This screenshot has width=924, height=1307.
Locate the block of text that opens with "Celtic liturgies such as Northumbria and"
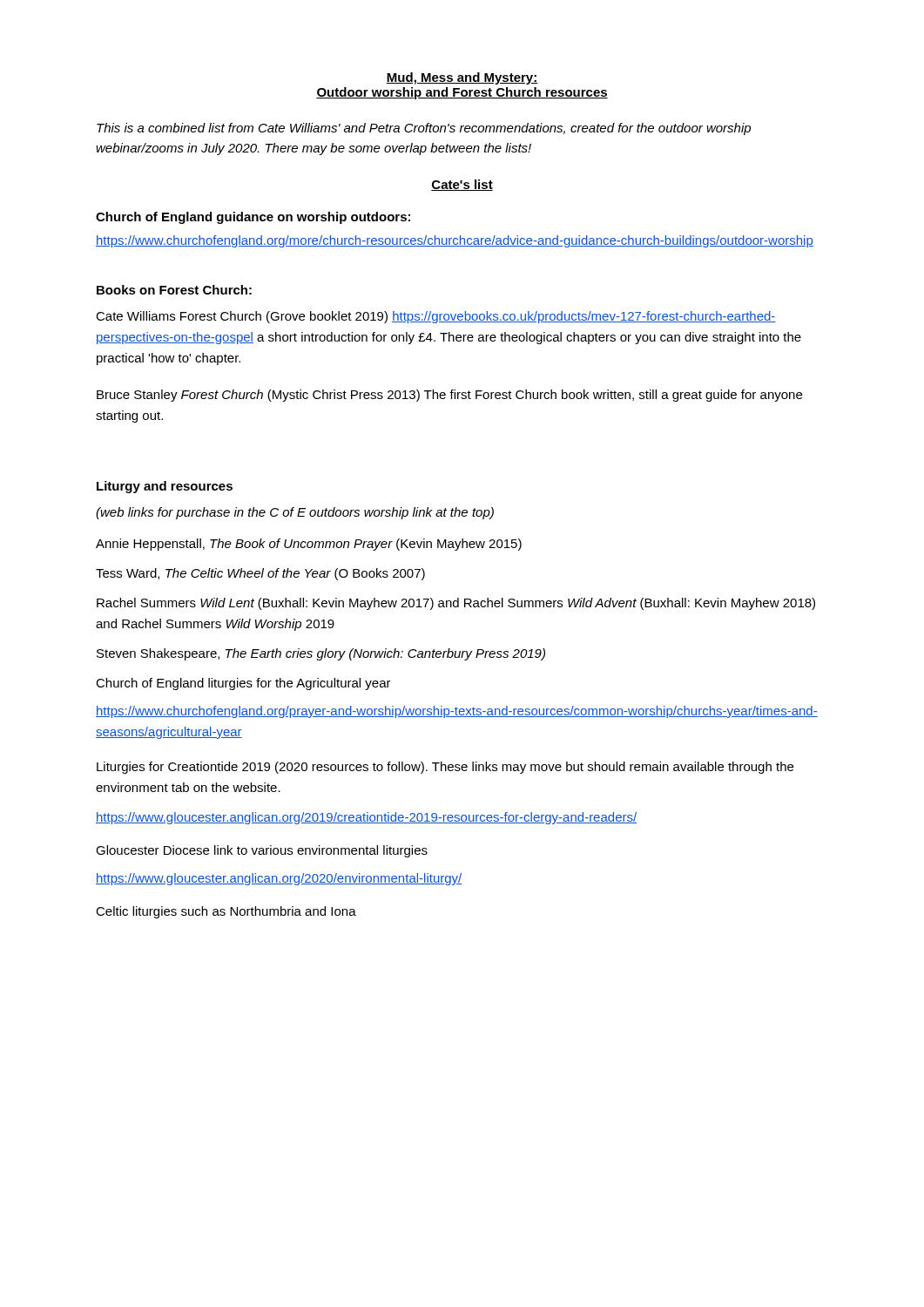coord(226,911)
